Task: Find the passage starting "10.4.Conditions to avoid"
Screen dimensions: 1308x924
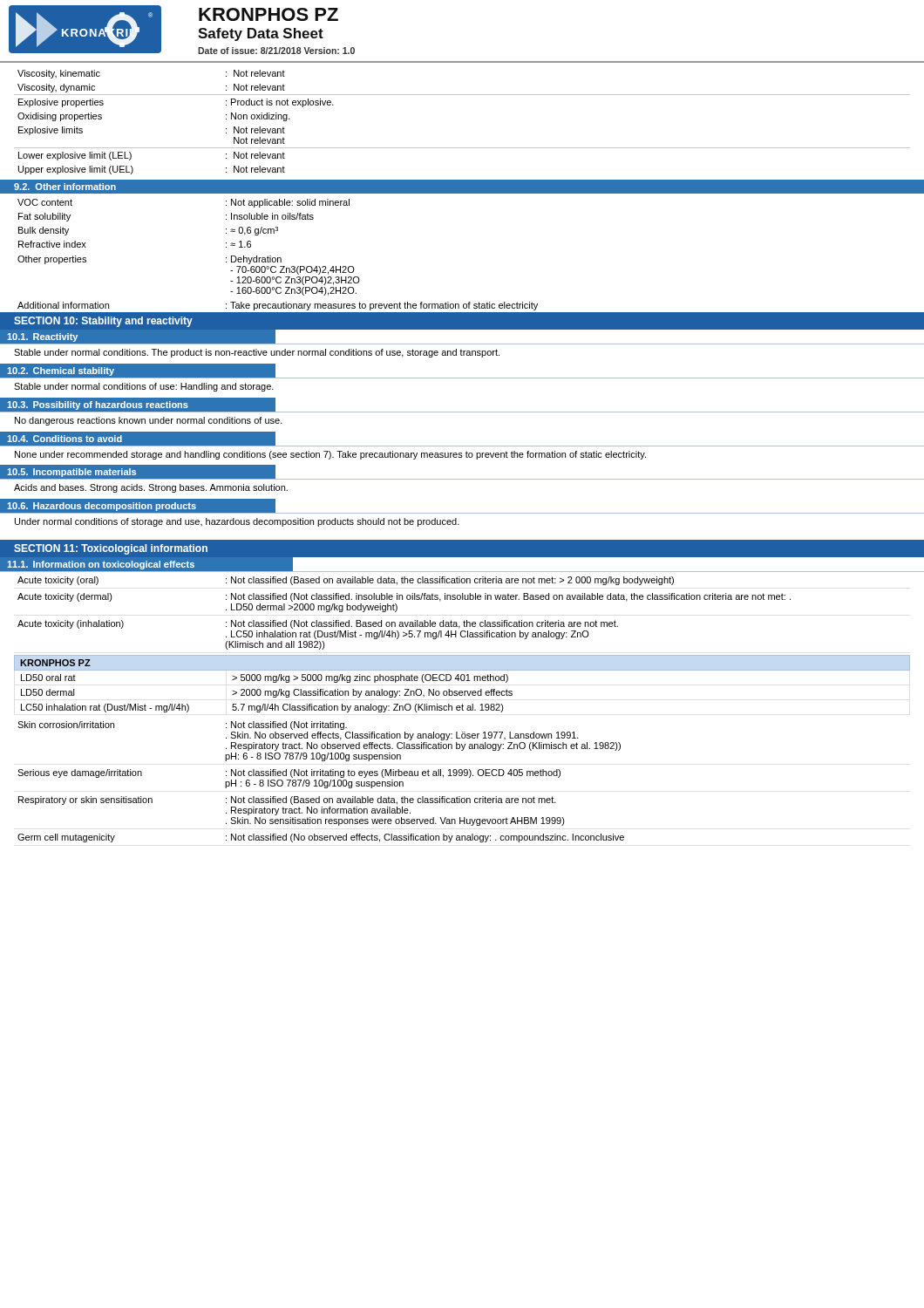Action: coord(65,438)
